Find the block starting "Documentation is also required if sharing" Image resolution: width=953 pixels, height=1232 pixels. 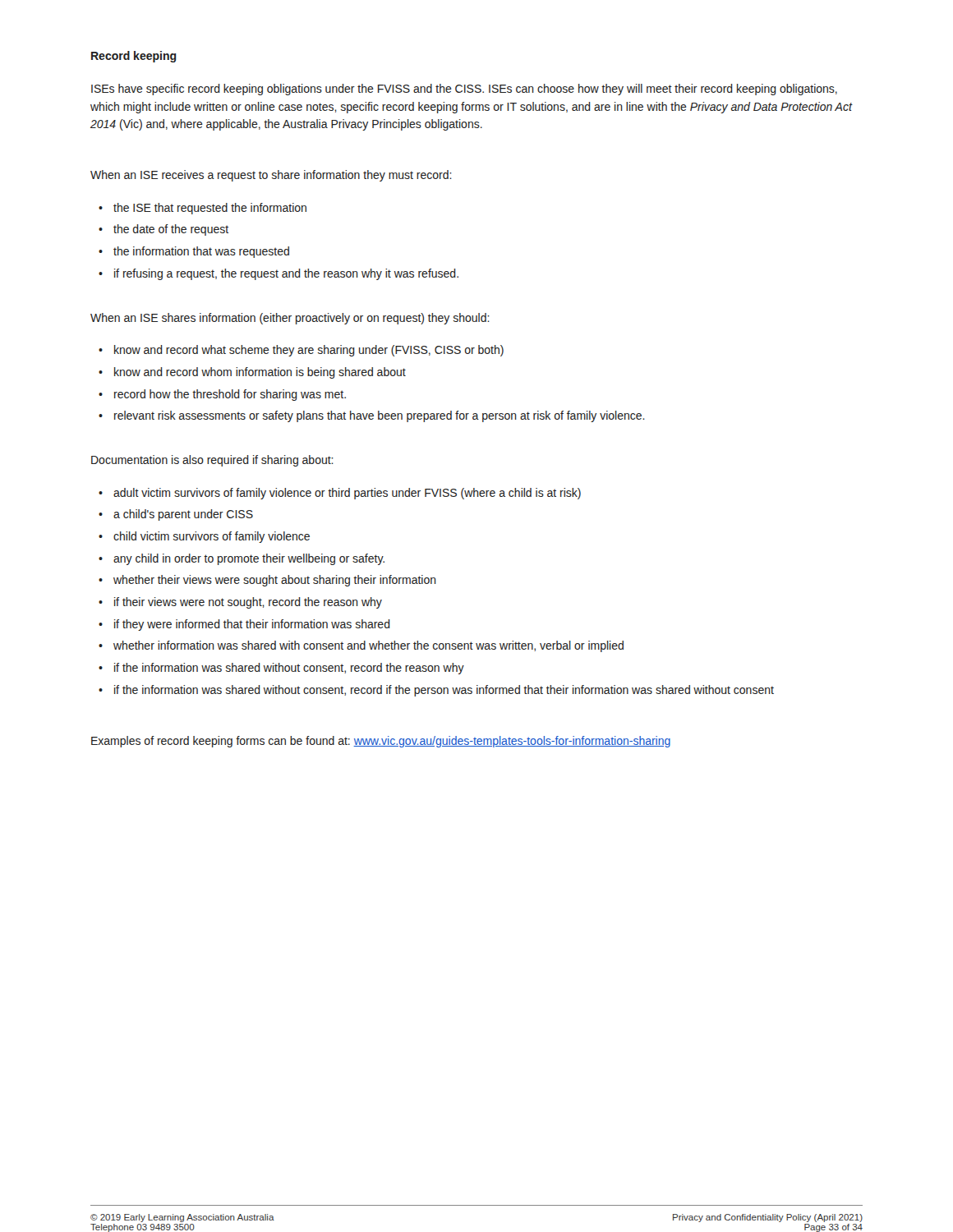coord(212,460)
